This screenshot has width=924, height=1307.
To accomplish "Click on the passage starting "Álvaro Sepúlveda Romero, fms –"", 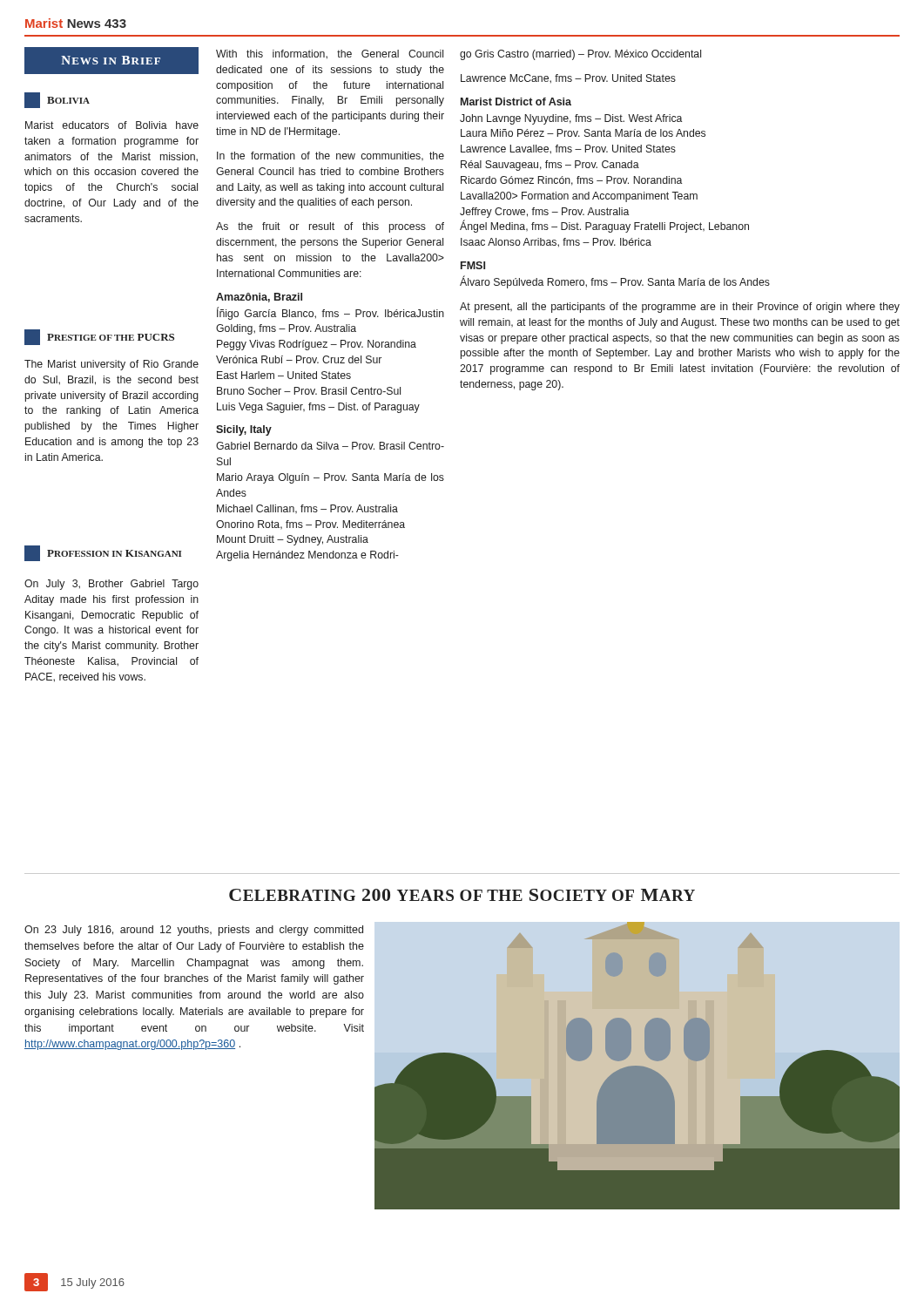I will click(x=615, y=282).
